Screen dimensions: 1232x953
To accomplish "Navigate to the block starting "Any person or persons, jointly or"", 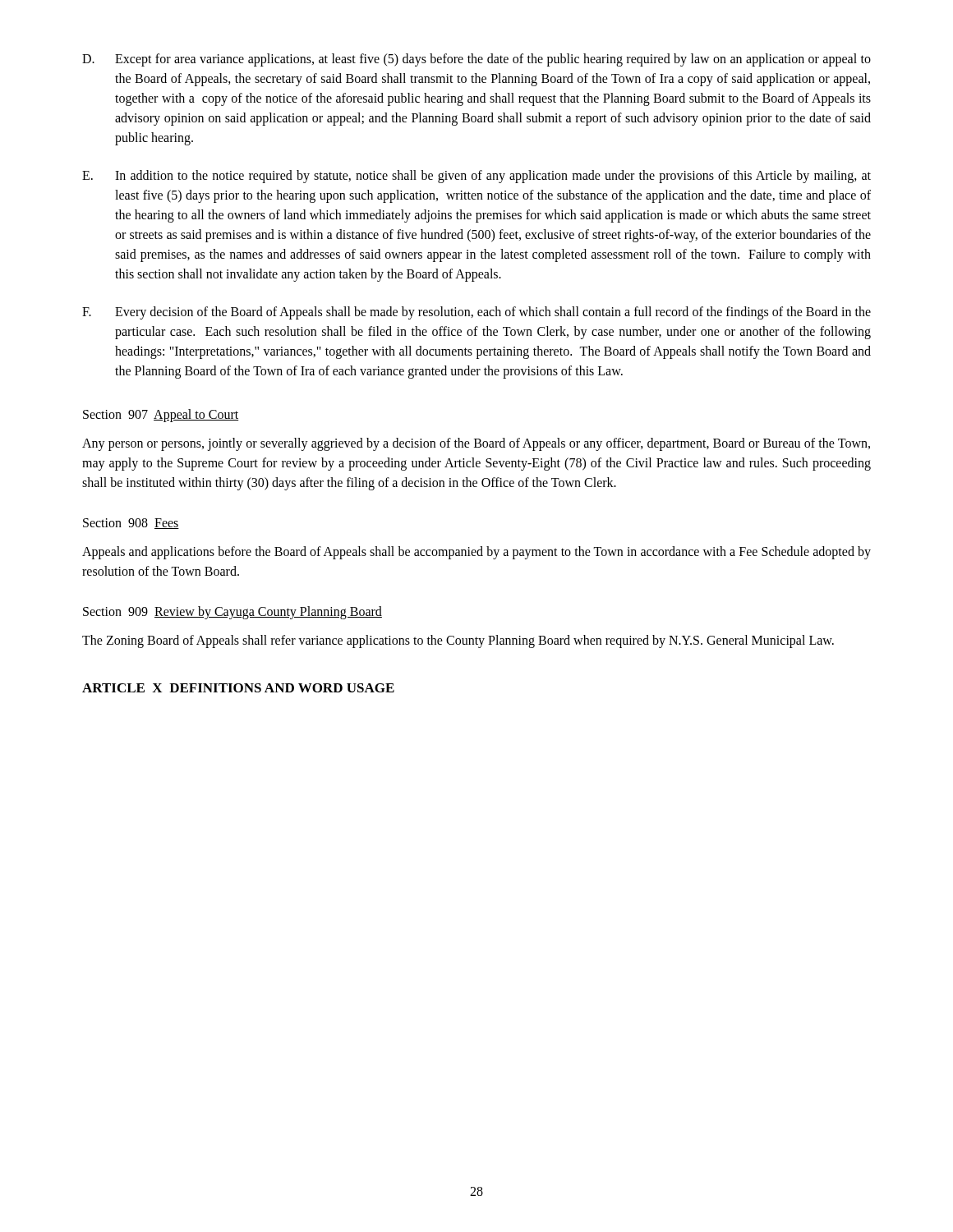I will coord(476,463).
